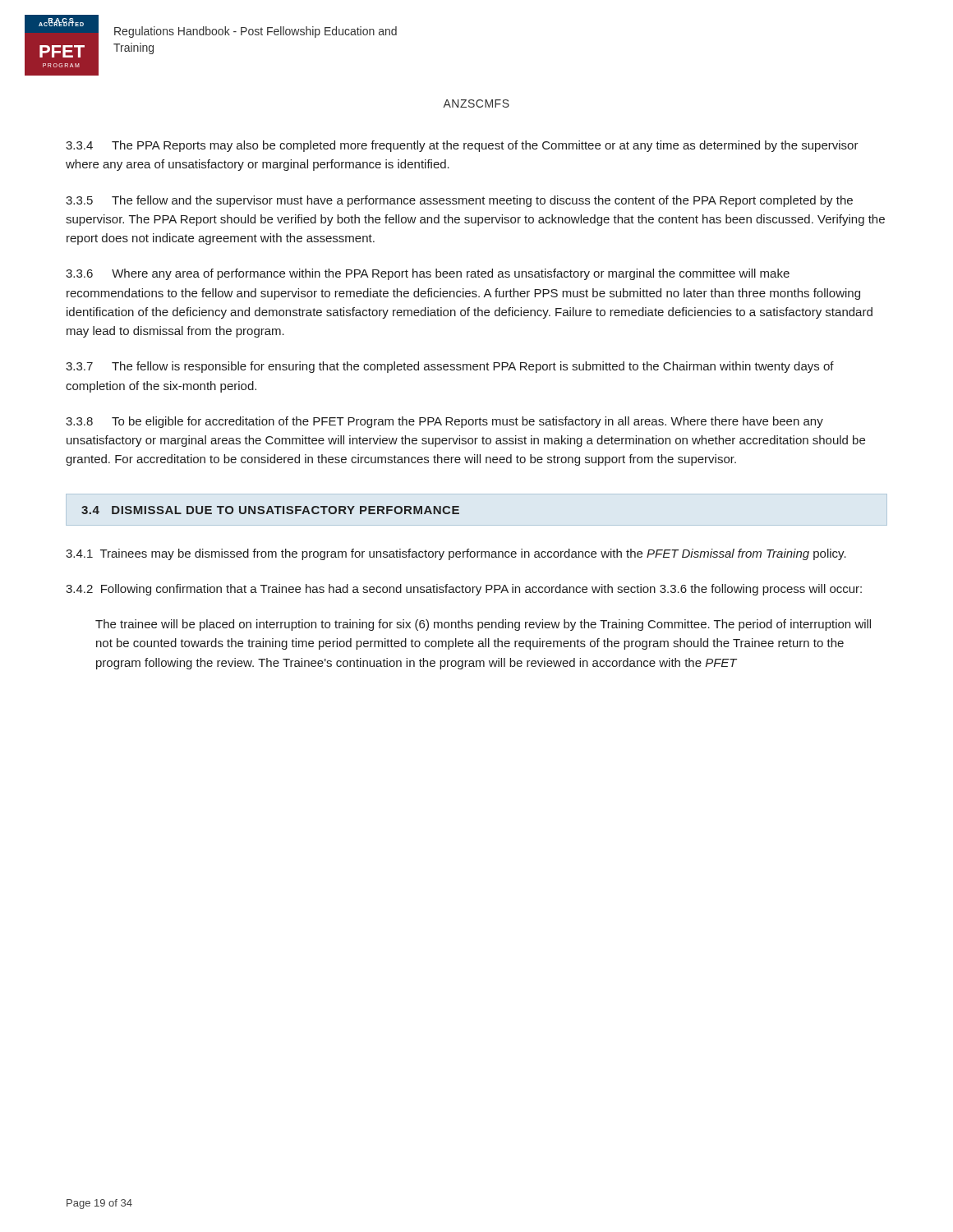Point to the section header beginning "3.4 DISMISSAL DUE TO"

(x=271, y=509)
